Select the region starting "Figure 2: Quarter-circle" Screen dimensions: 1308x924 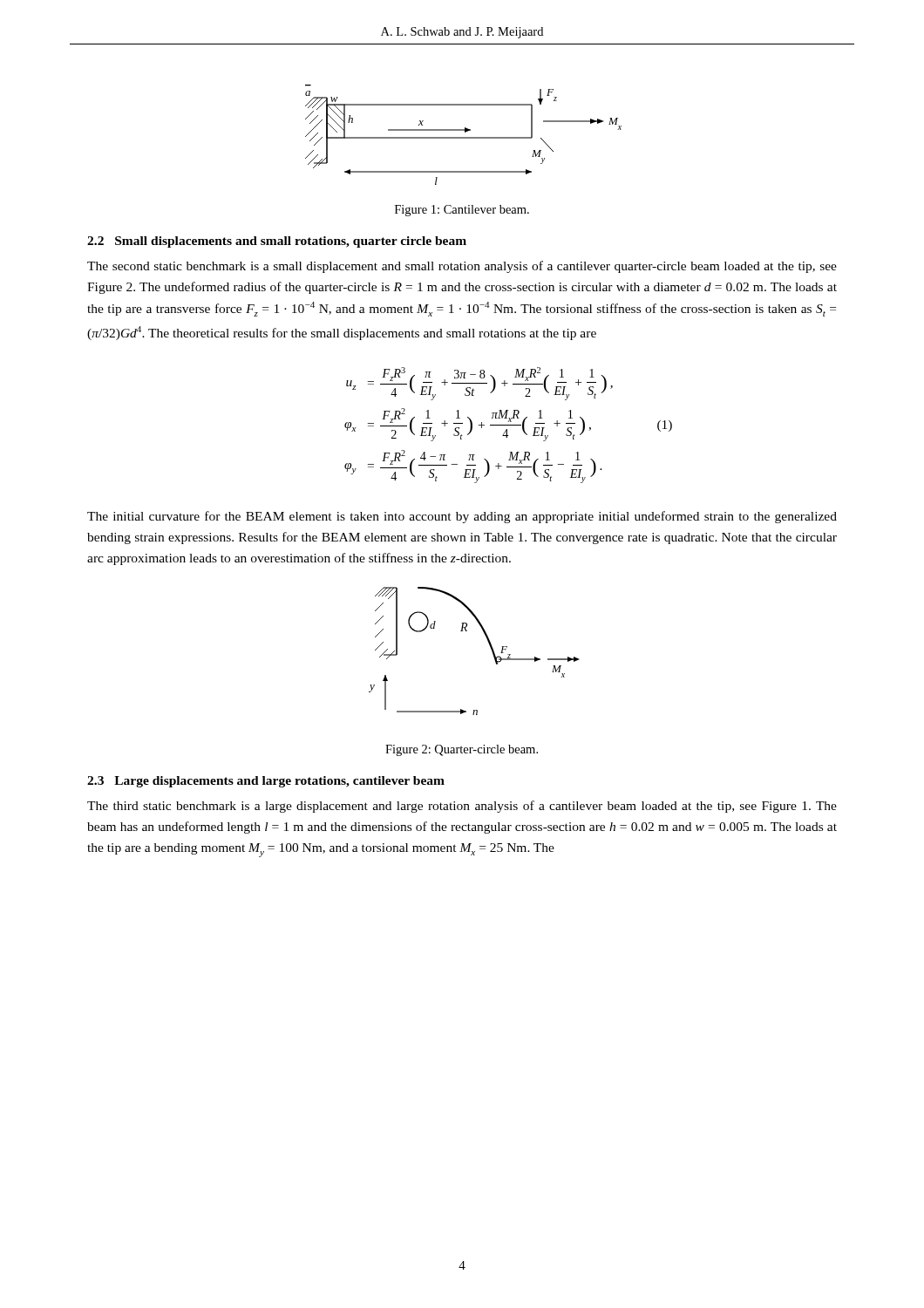click(x=462, y=749)
